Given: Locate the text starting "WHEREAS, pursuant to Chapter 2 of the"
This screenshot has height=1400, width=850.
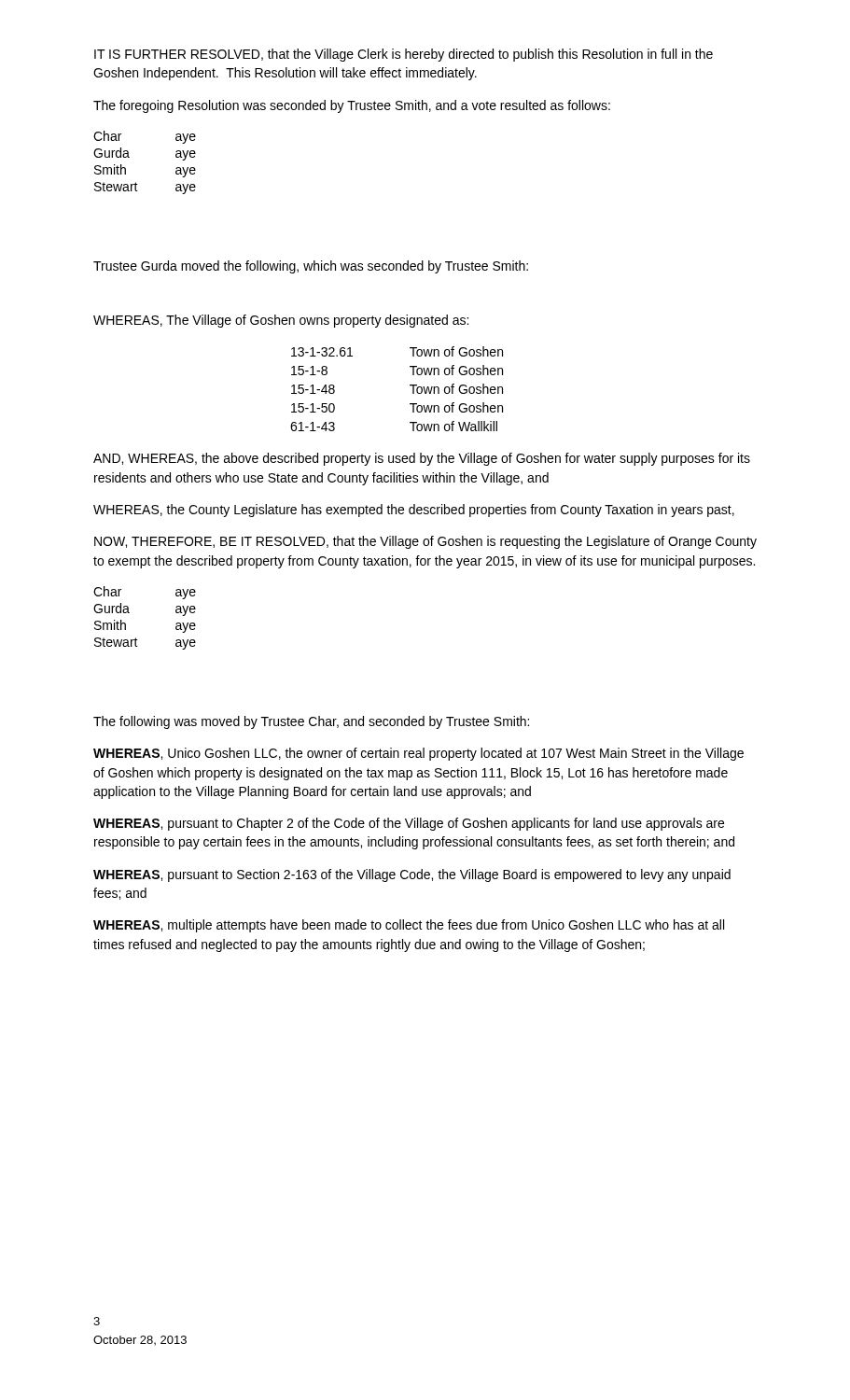Looking at the screenshot, I should (x=414, y=833).
